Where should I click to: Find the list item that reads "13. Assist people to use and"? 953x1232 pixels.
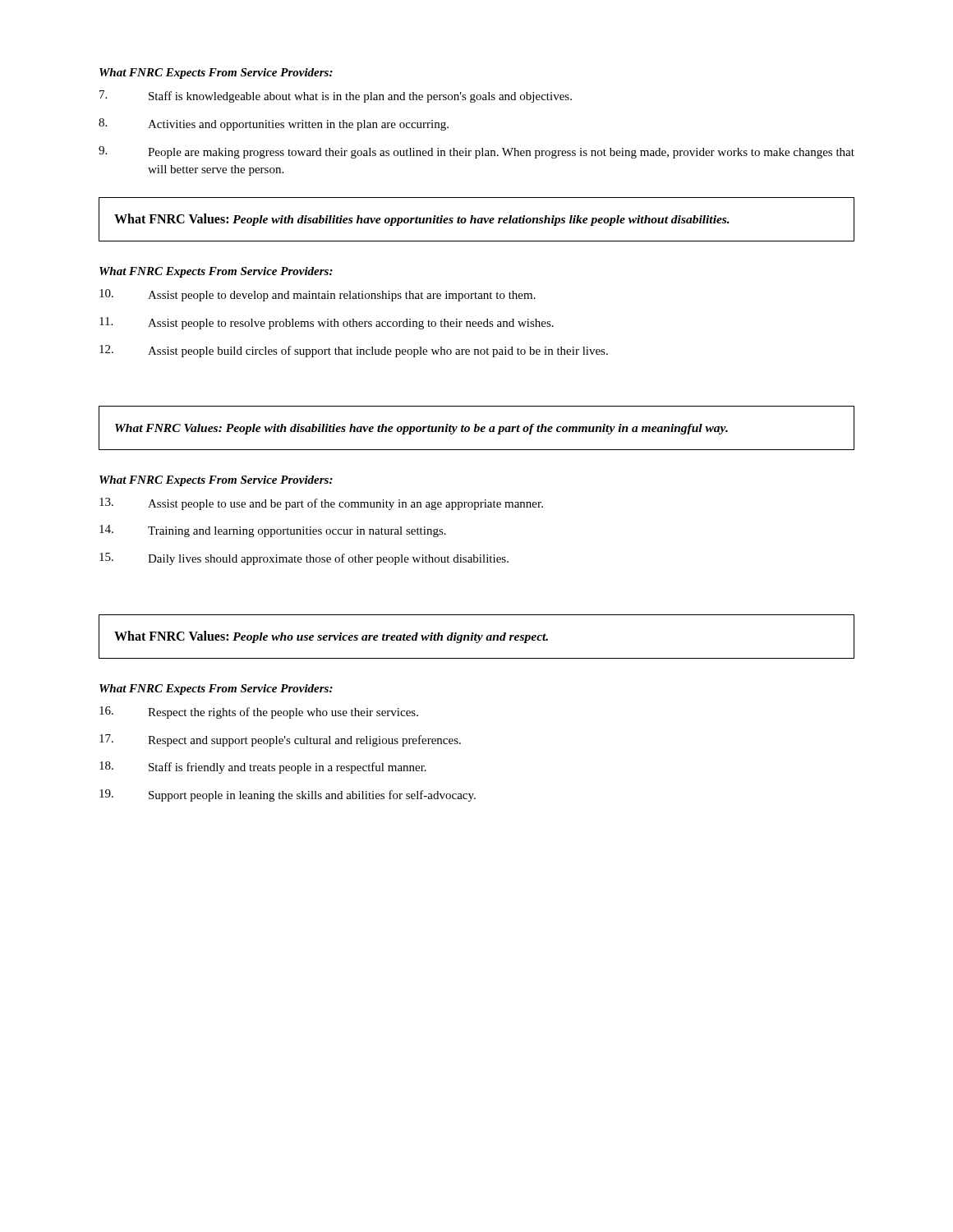tap(476, 504)
